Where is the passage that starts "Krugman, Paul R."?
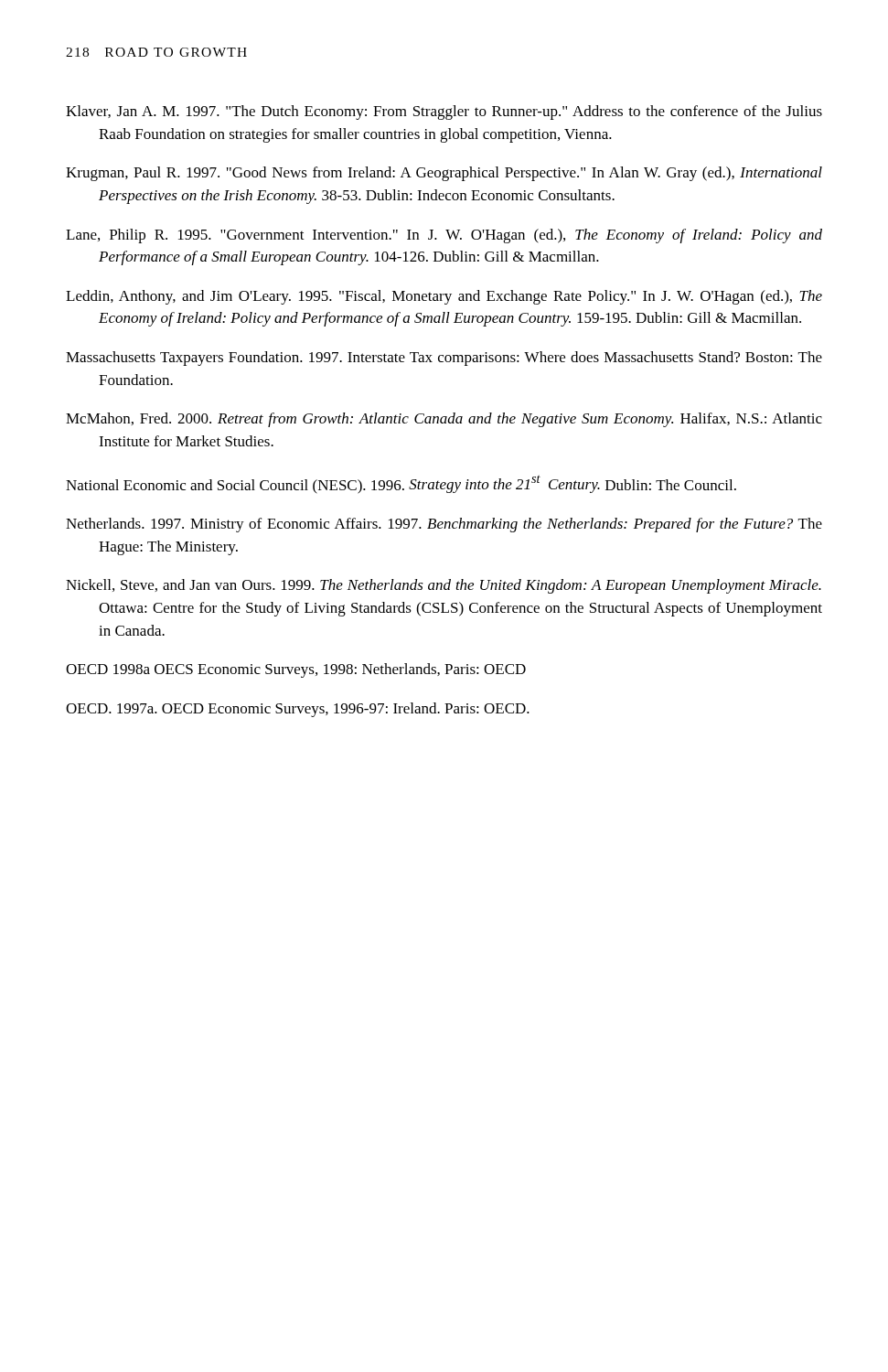This screenshot has width=888, height=1372. pyautogui.click(x=444, y=184)
